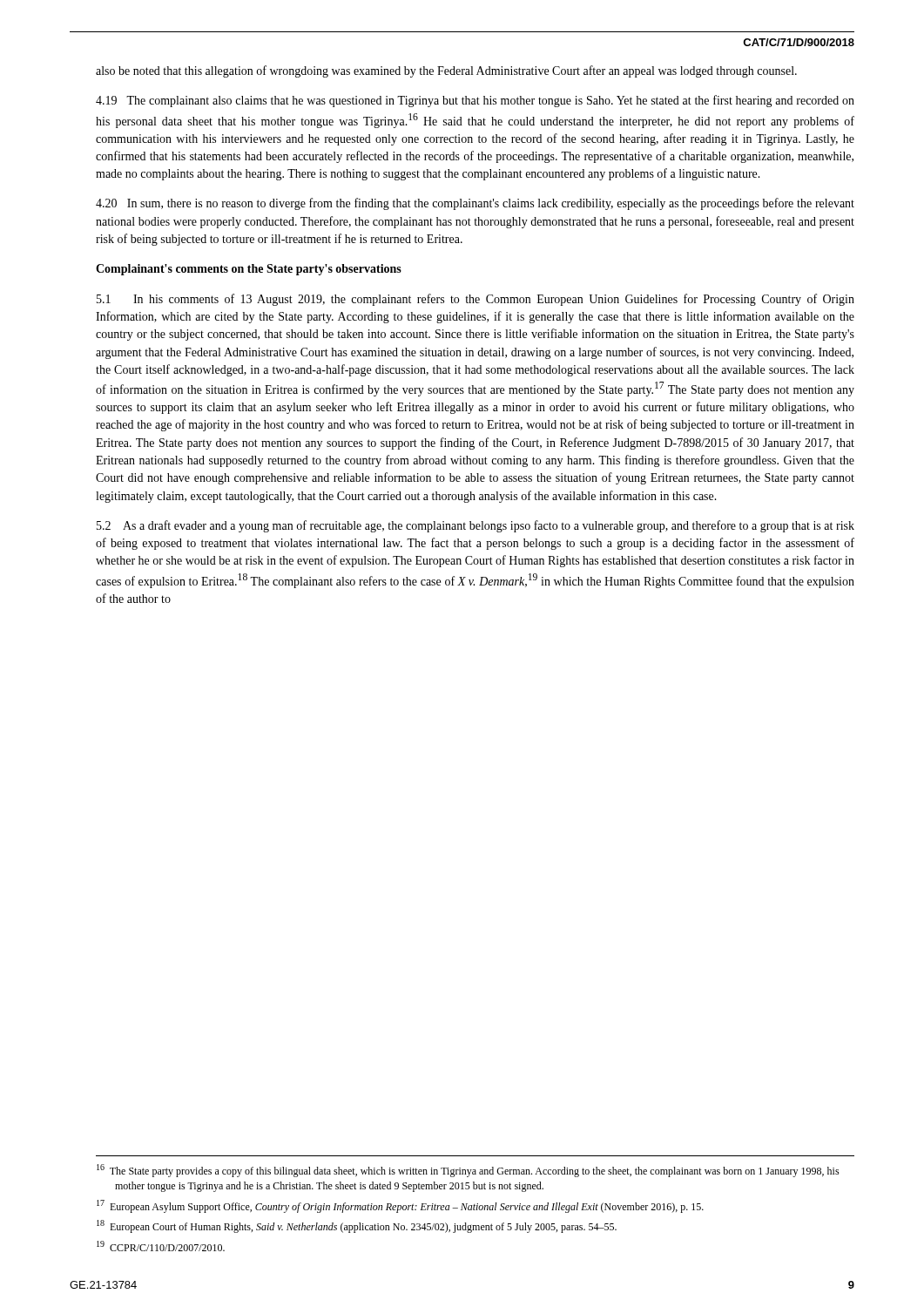Select the text block that says "19 The complainant also claims that"
Image resolution: width=924 pixels, height=1307 pixels.
[475, 137]
